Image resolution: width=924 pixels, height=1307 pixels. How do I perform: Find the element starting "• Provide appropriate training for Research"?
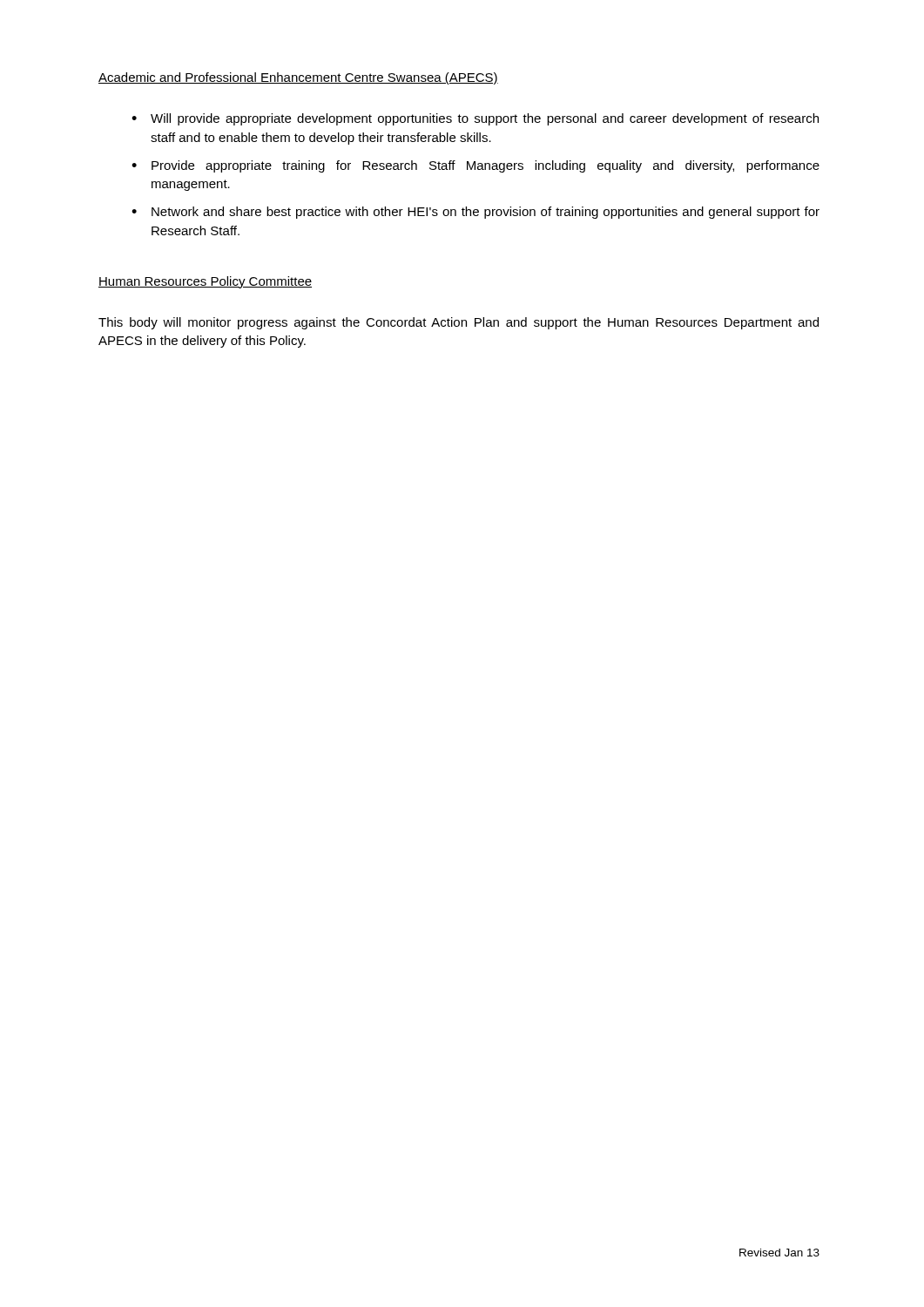click(475, 174)
